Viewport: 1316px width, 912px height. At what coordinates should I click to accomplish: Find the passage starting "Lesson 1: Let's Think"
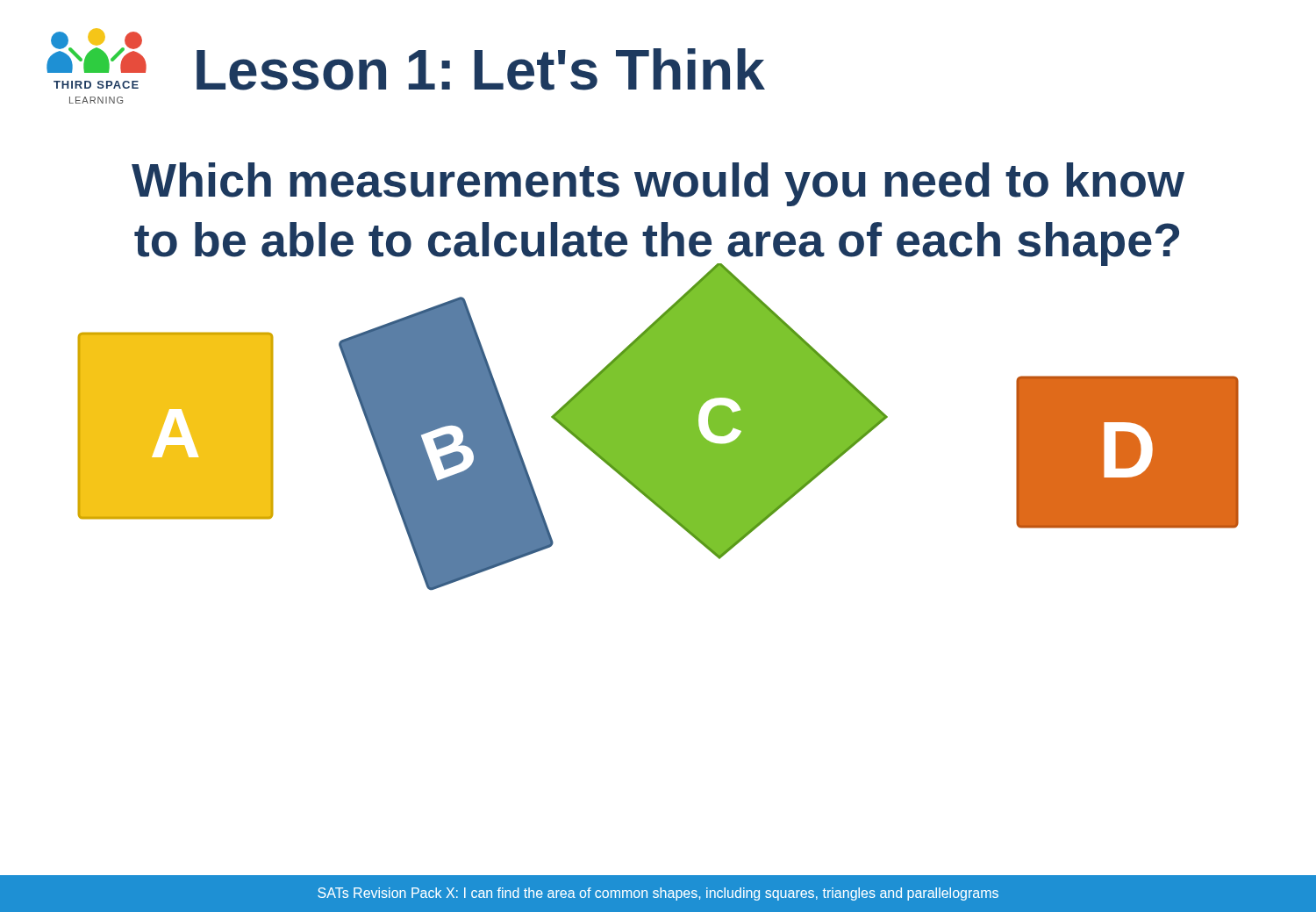click(479, 70)
